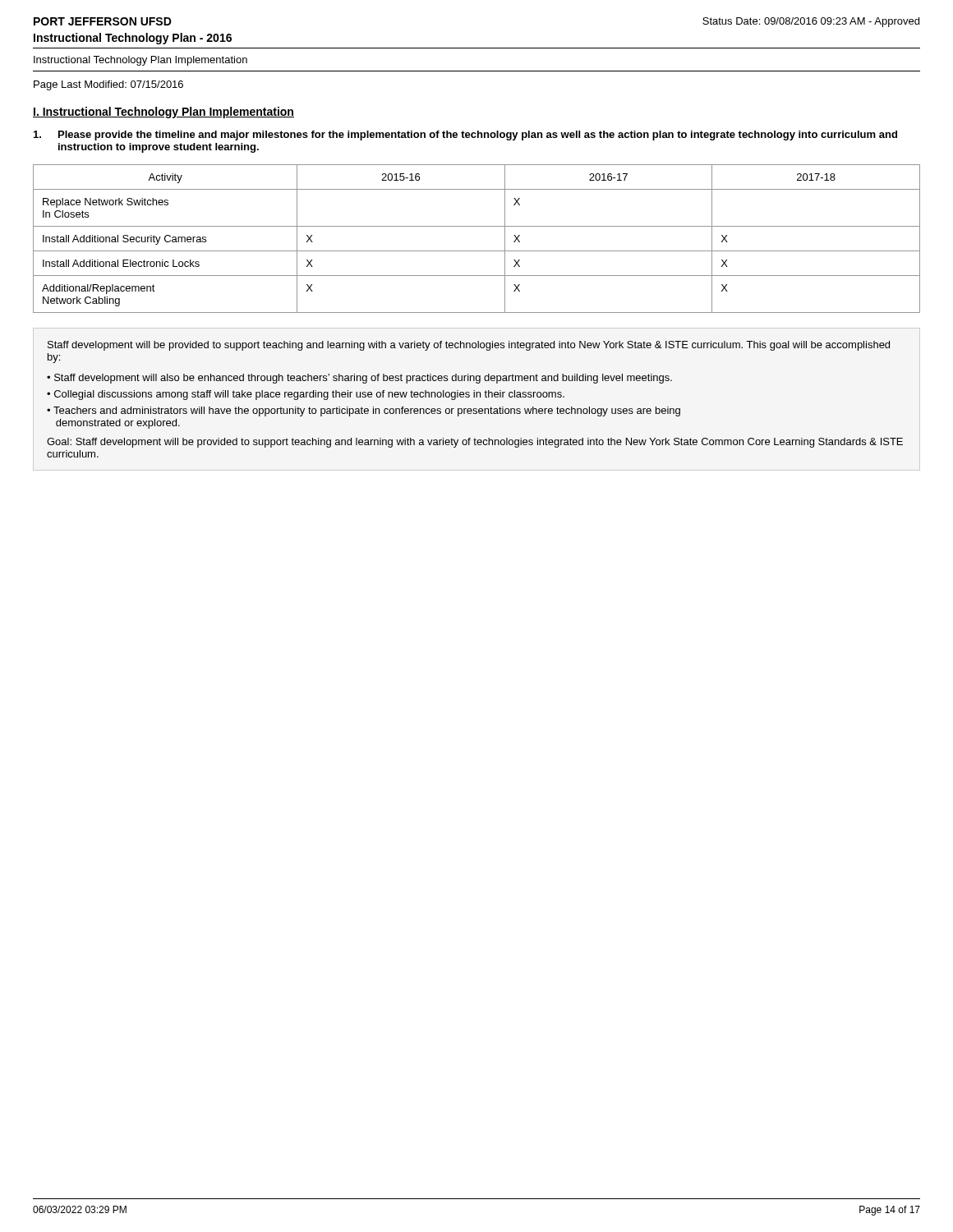Find the table
953x1232 pixels.
click(x=476, y=239)
